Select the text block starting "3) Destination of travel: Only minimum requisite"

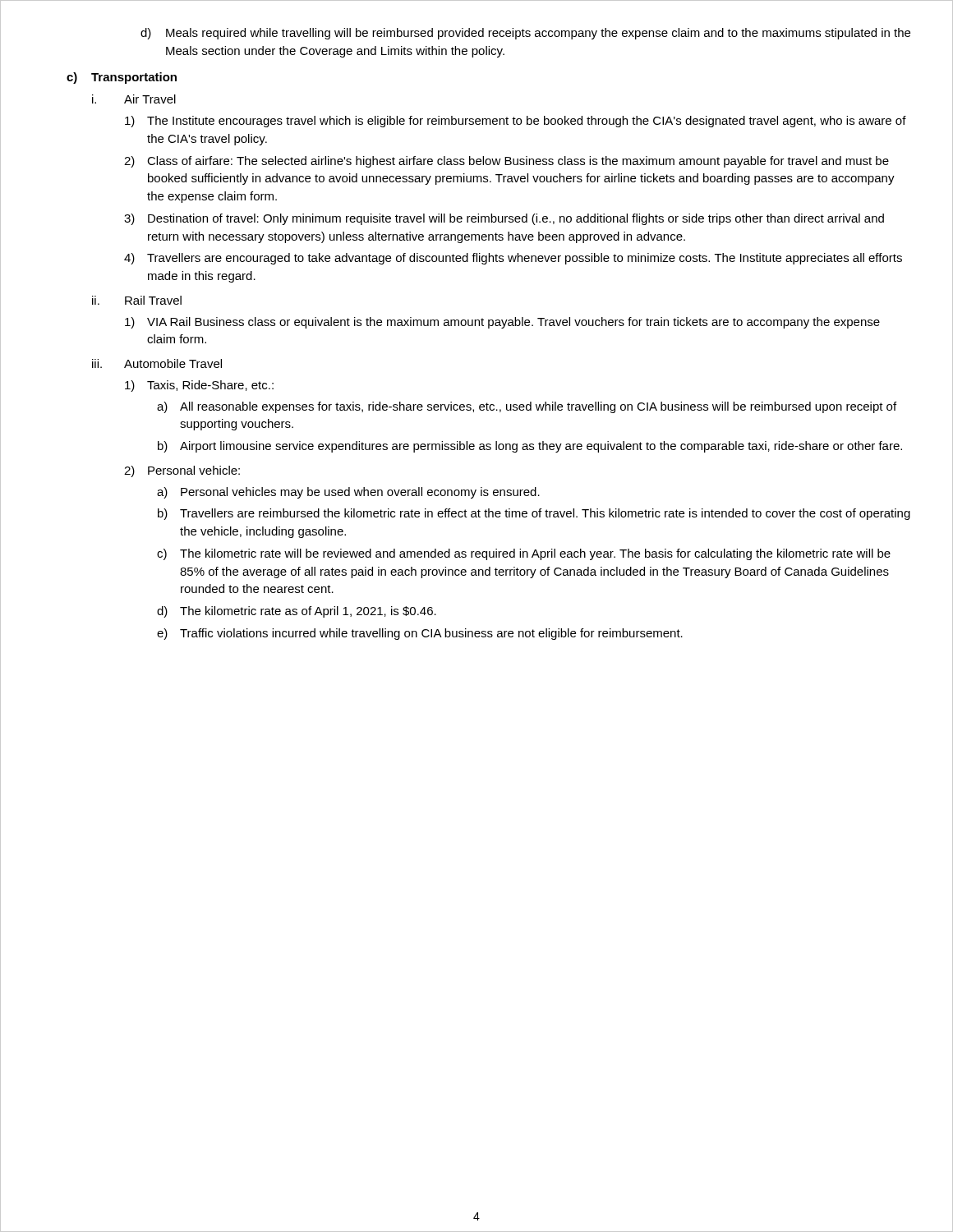tap(518, 227)
